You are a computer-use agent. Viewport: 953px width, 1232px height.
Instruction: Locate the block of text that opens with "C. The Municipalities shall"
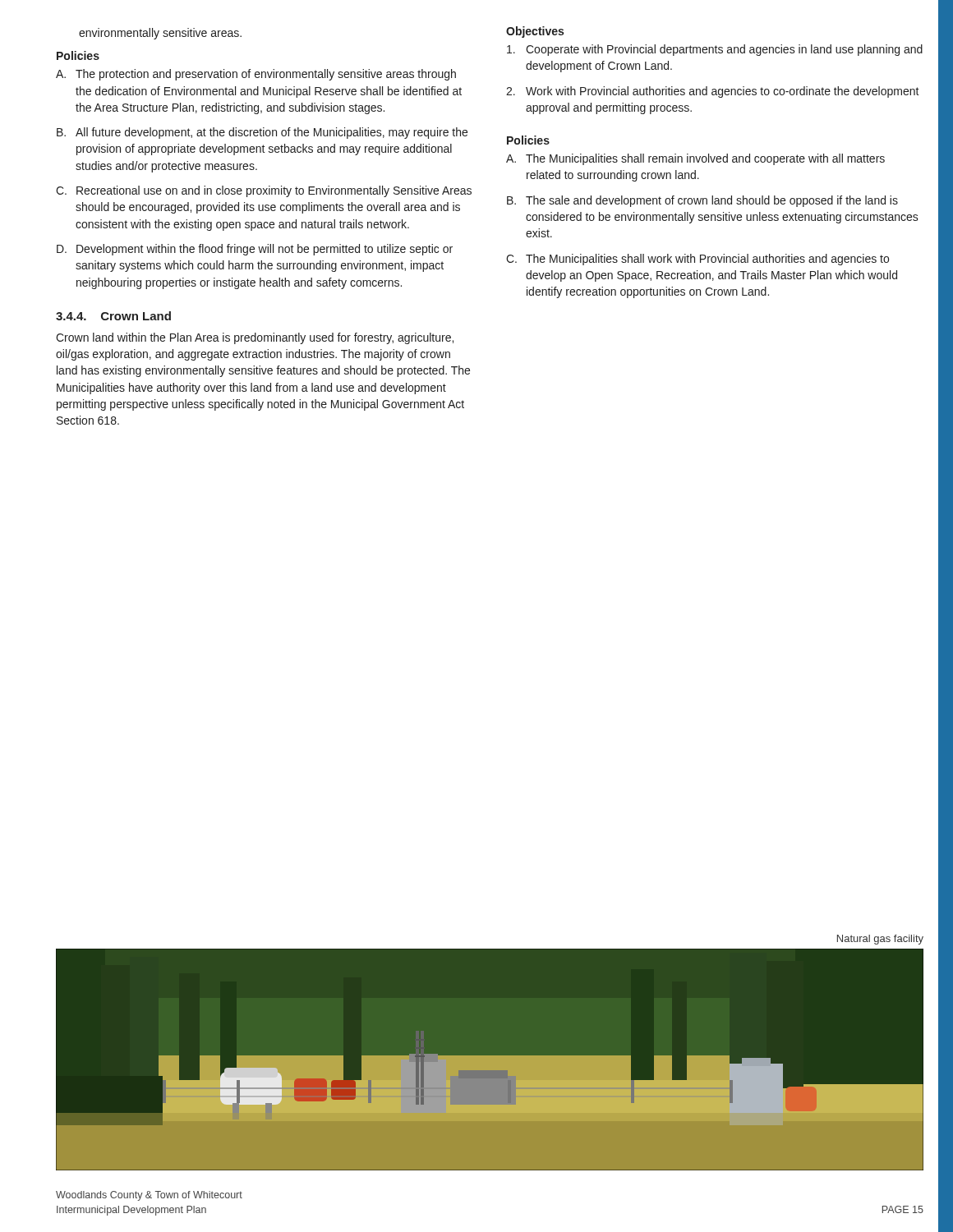click(715, 275)
